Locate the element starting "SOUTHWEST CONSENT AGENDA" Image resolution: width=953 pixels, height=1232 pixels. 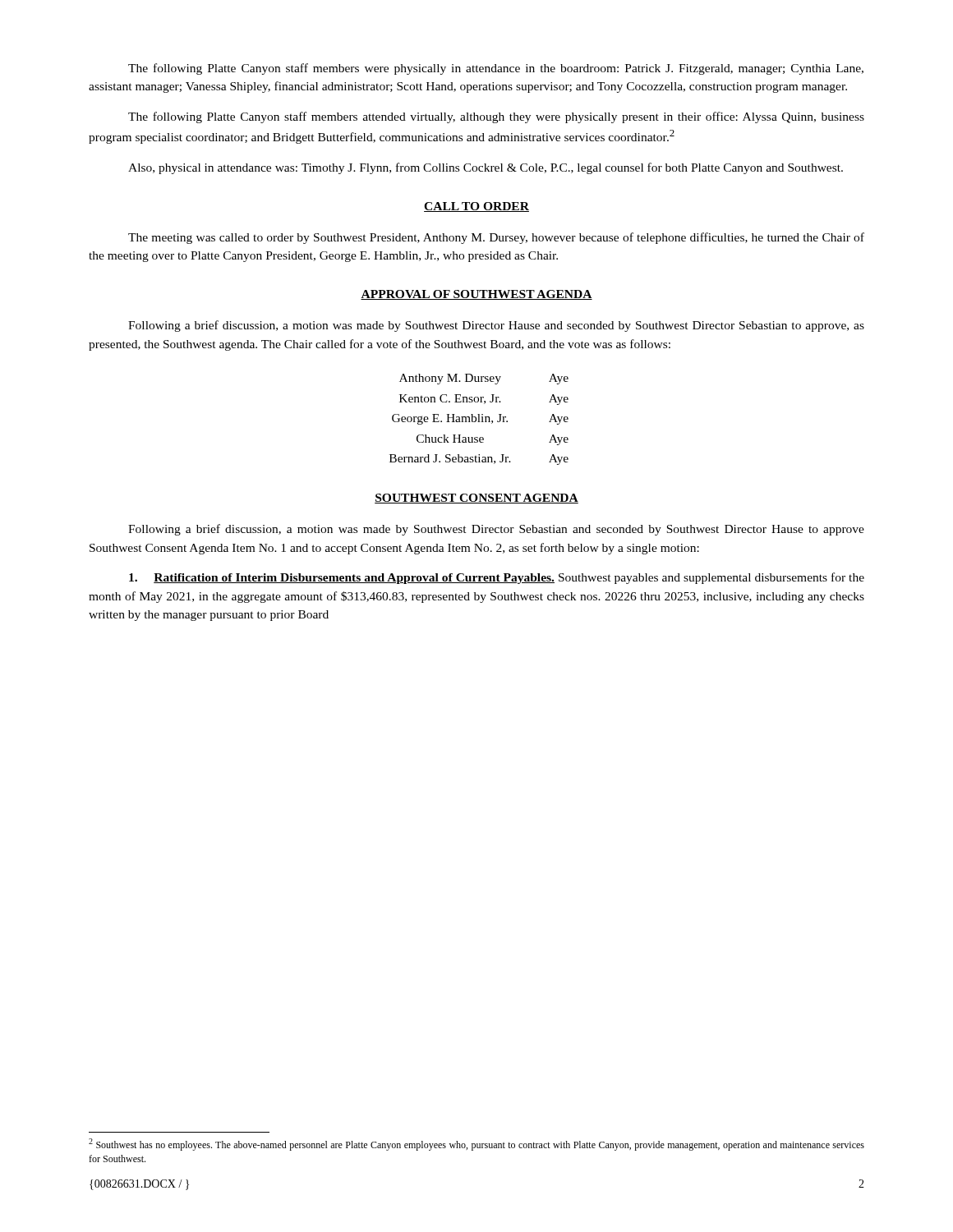(x=476, y=497)
